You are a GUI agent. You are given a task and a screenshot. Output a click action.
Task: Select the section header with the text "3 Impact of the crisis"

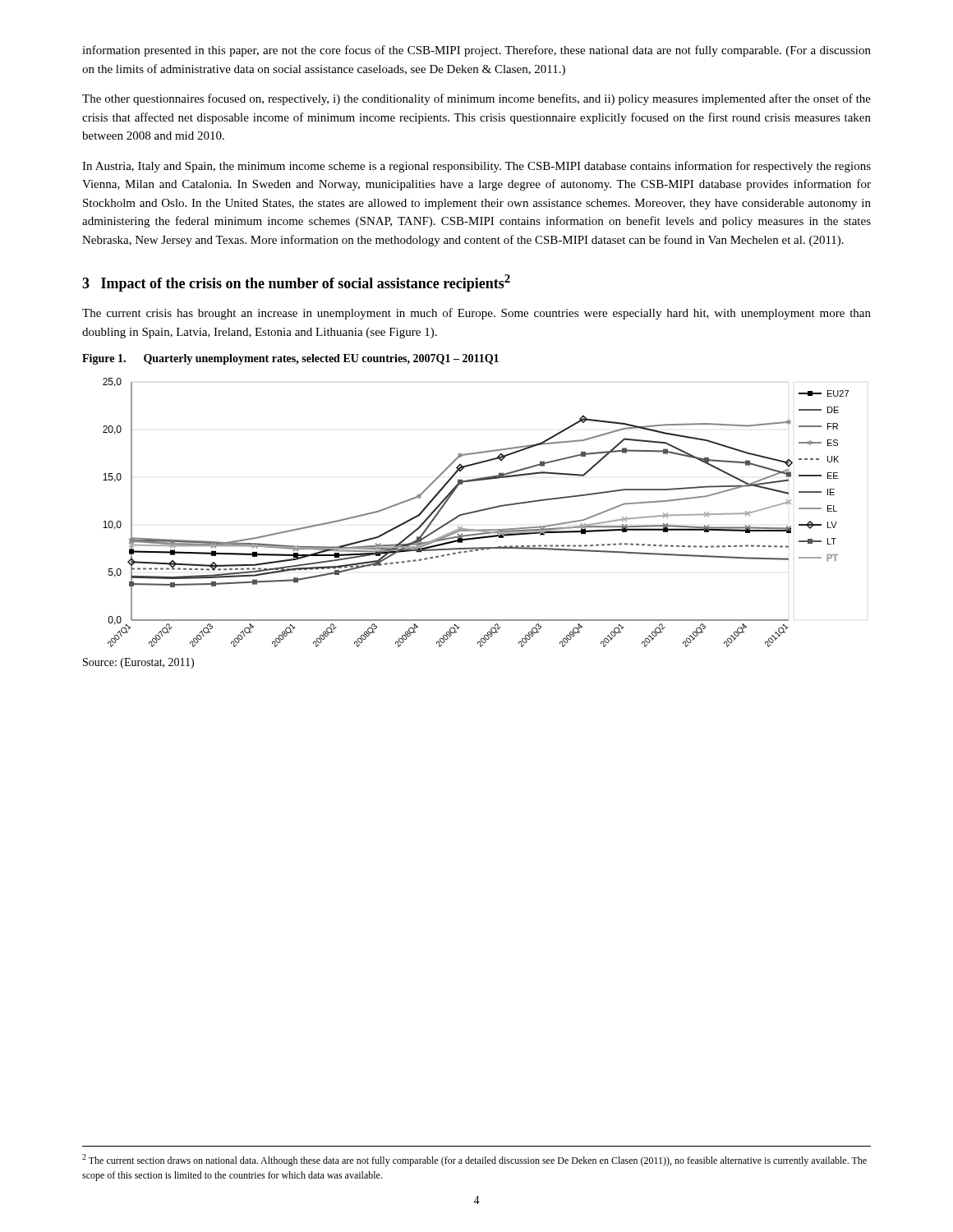296,282
